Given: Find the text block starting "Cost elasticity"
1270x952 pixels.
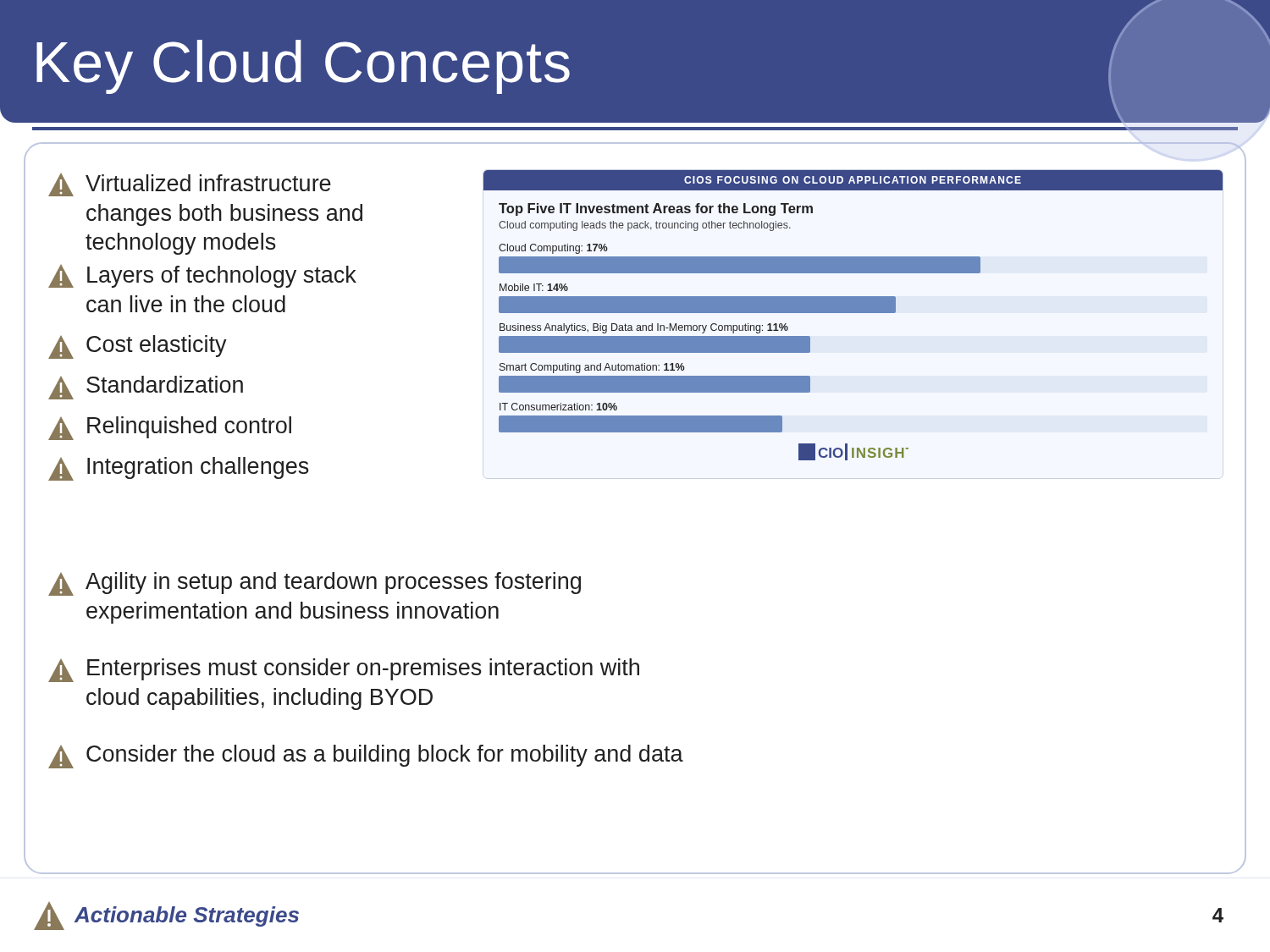Looking at the screenshot, I should coord(137,346).
